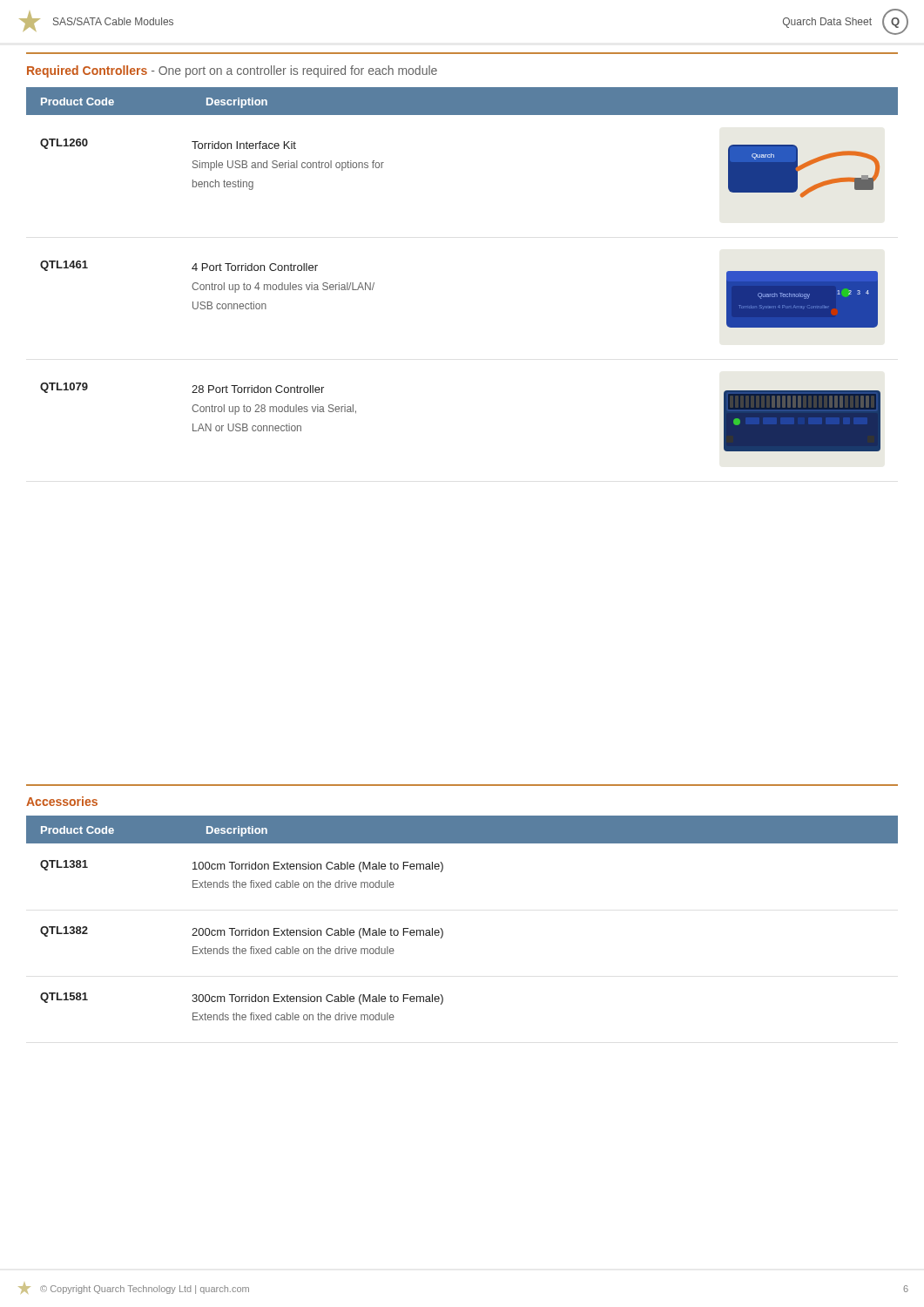Select the table that reads "QTL1079 28 Port Torridon"
Image resolution: width=924 pixels, height=1307 pixels.
point(462,420)
